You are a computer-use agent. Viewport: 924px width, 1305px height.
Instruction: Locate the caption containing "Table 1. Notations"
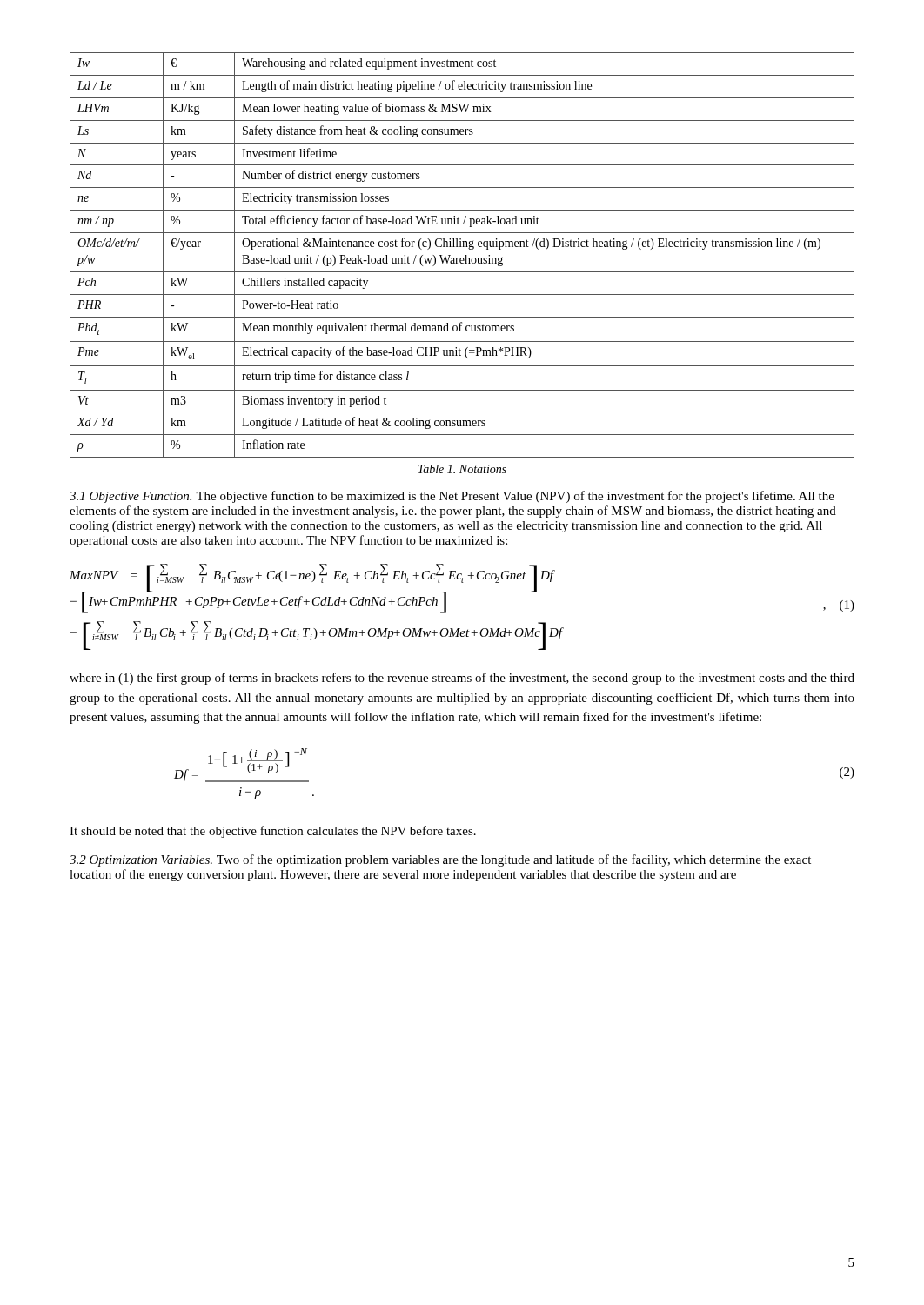pos(462,470)
